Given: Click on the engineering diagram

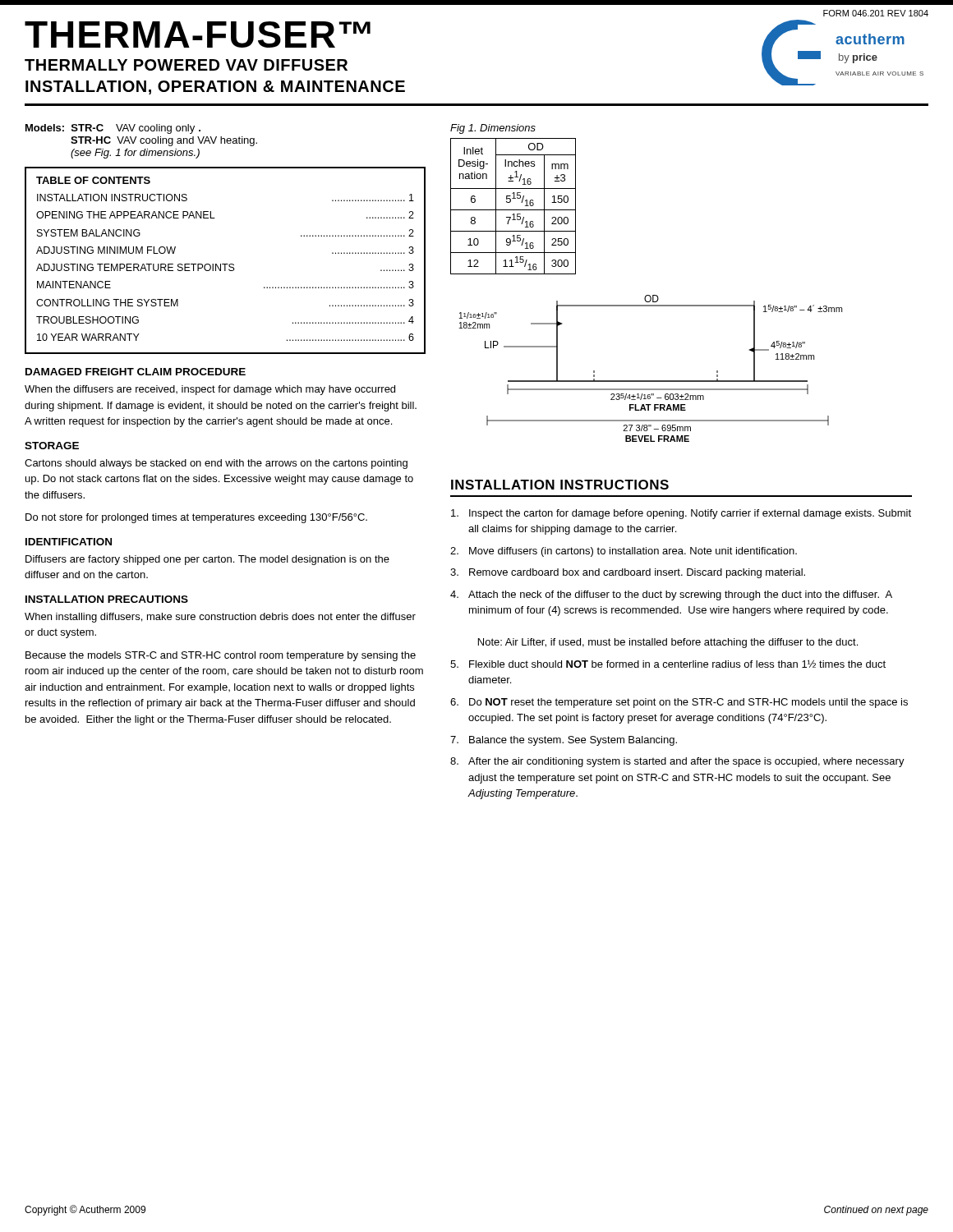Looking at the screenshot, I should [681, 374].
